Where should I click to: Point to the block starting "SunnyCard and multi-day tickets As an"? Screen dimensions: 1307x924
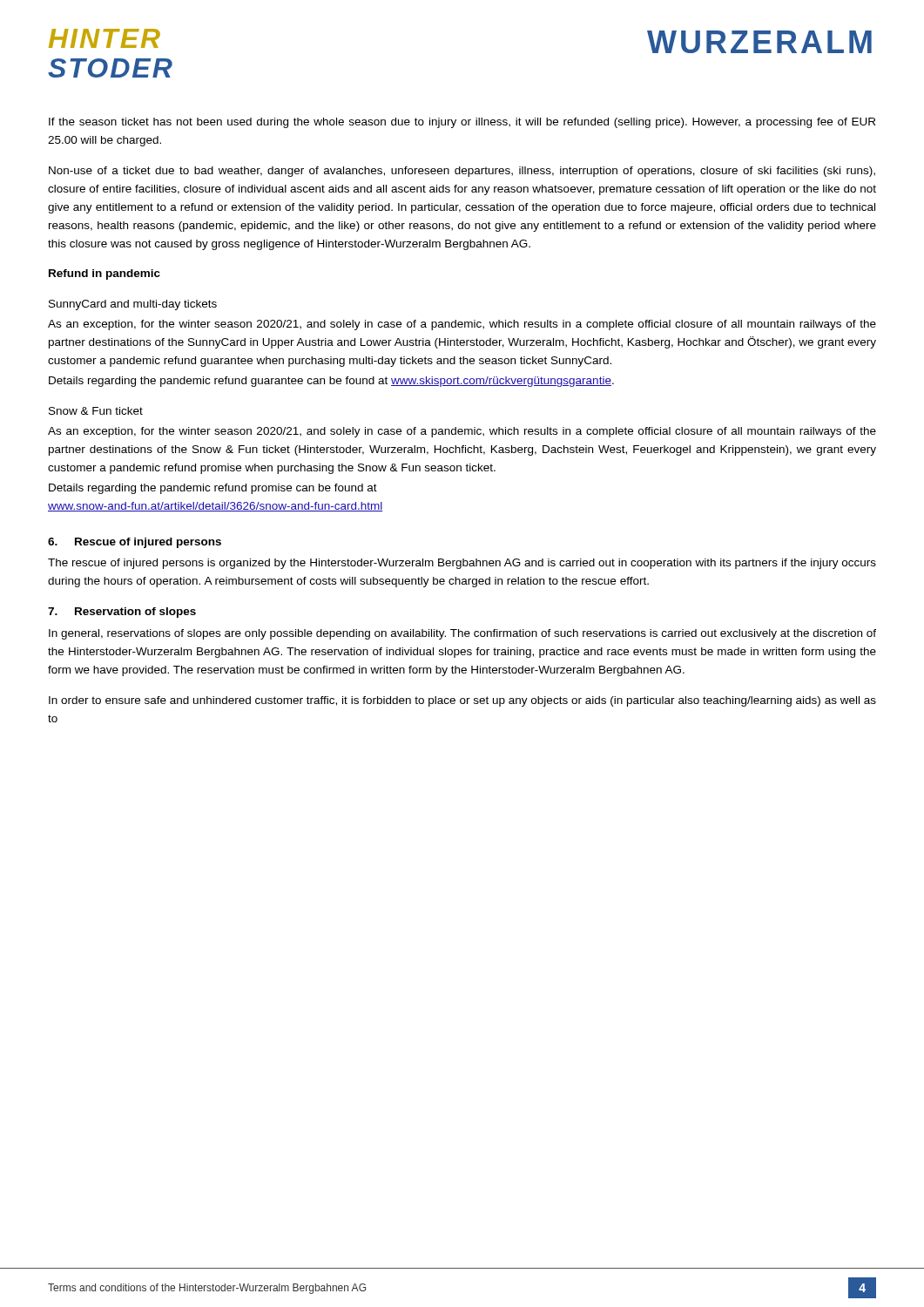tap(462, 333)
